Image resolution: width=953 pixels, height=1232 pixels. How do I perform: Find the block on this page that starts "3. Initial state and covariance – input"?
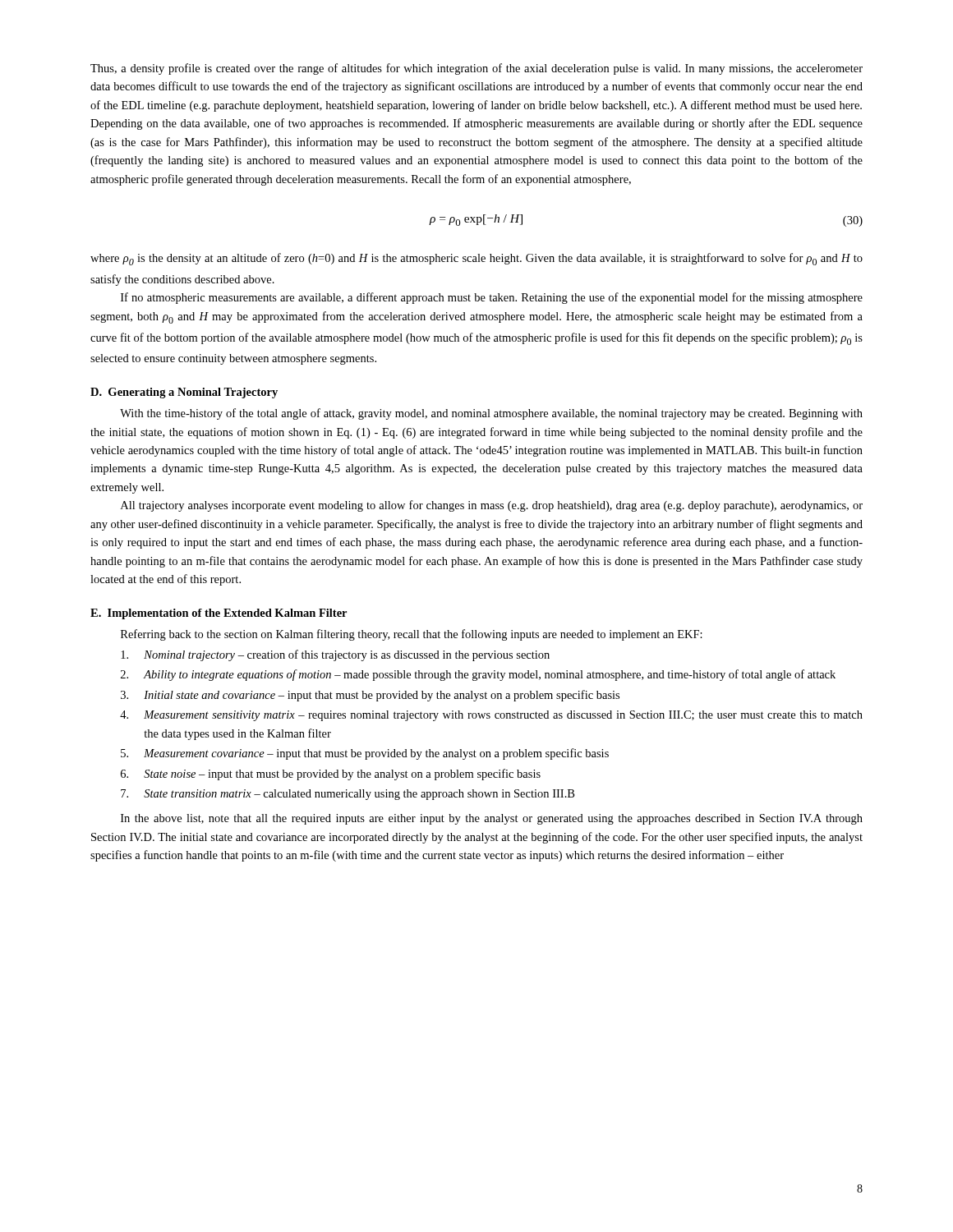491,695
